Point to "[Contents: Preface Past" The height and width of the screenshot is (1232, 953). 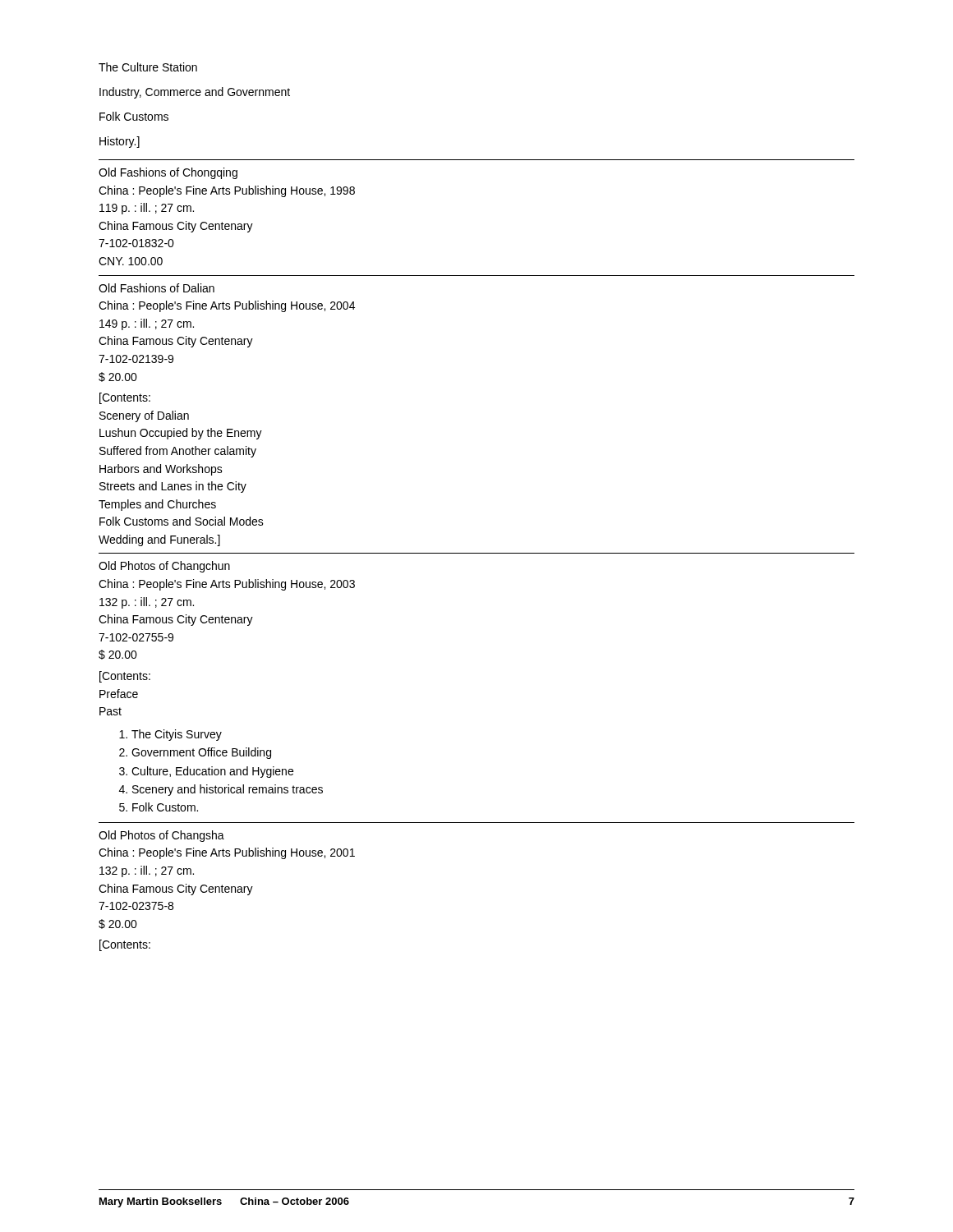pos(125,677)
